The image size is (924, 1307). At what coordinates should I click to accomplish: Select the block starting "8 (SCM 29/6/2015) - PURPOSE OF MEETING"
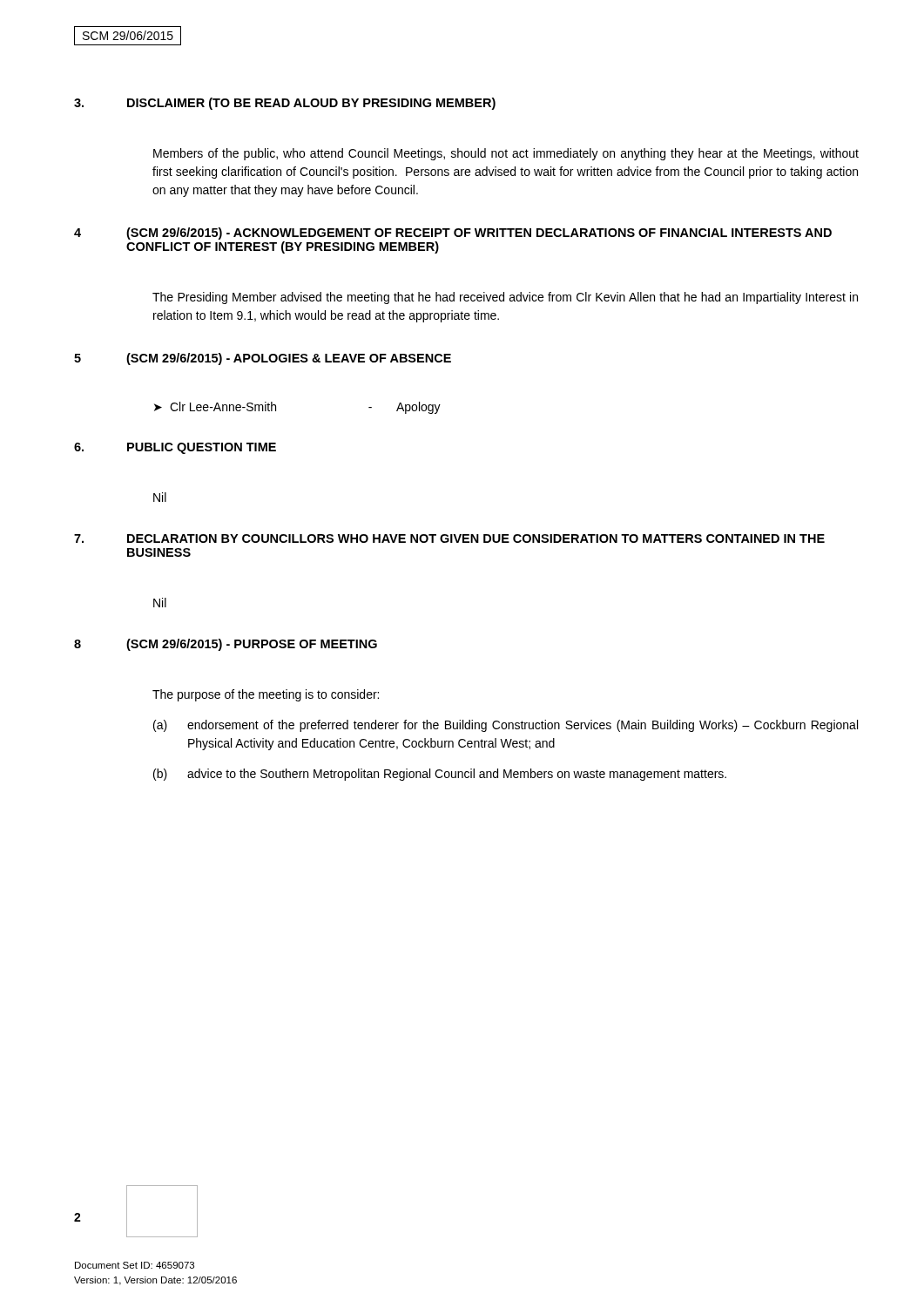pos(226,645)
